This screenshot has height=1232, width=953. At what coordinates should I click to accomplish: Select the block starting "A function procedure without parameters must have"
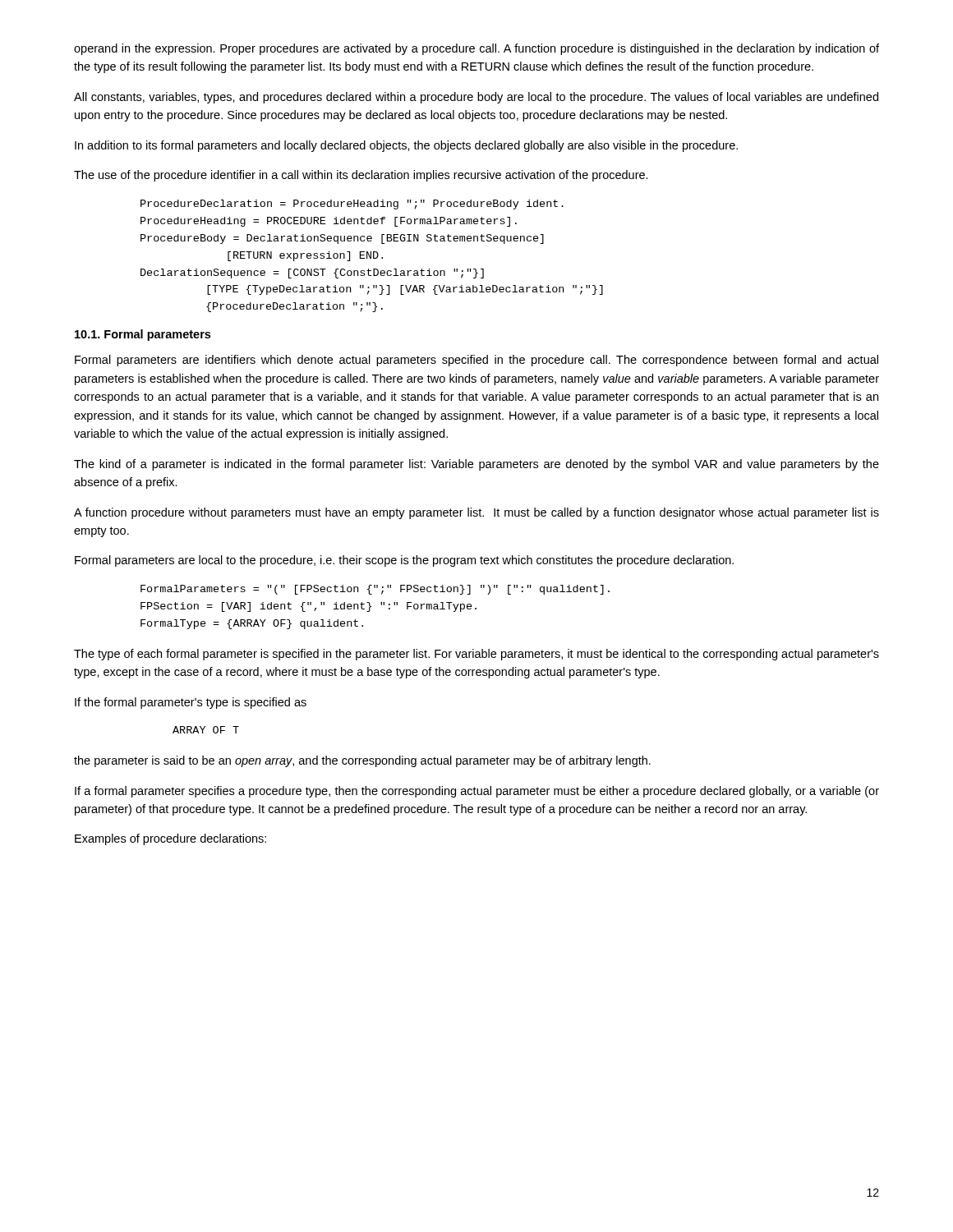[x=476, y=521]
